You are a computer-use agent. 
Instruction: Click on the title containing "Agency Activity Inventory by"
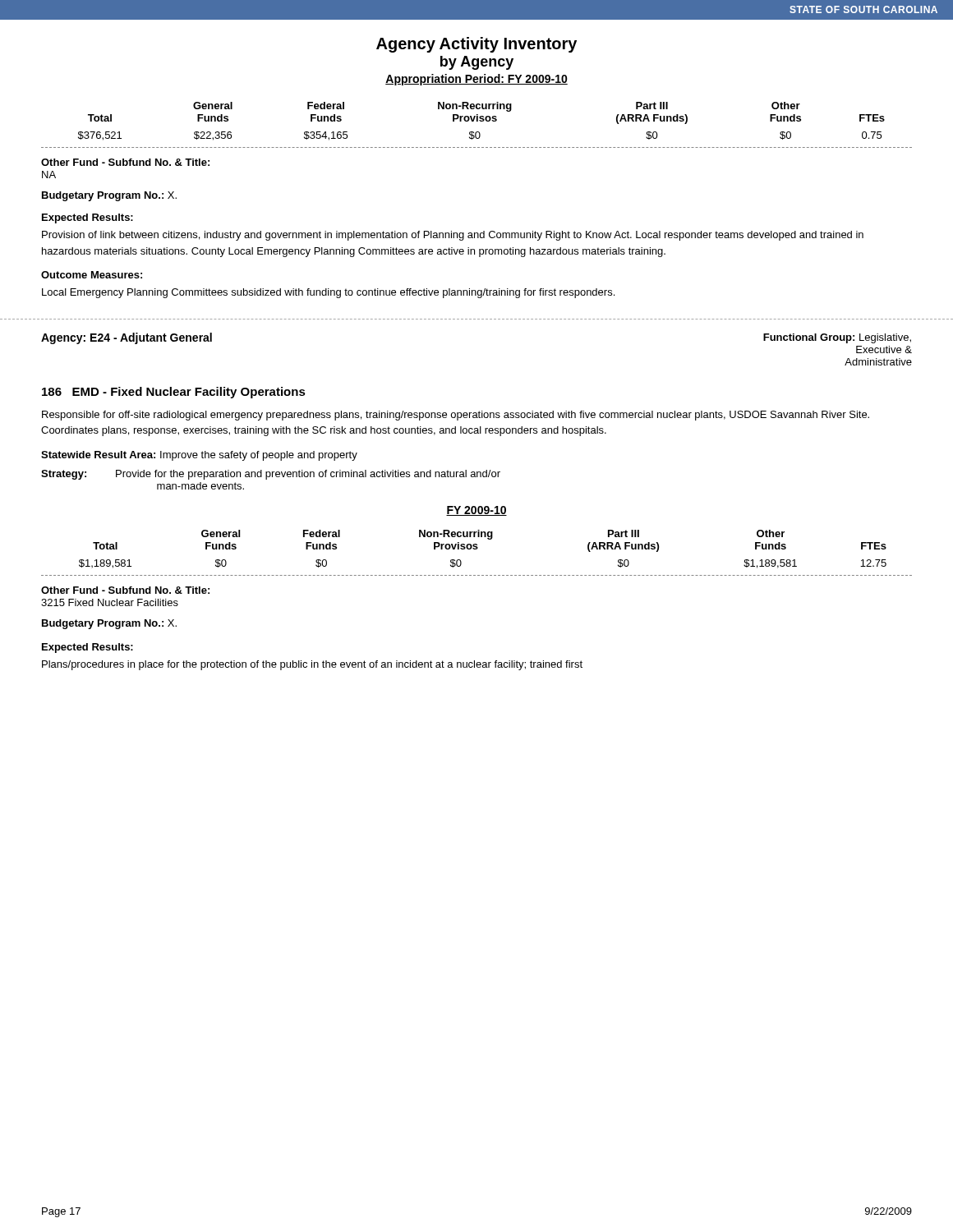point(476,53)
